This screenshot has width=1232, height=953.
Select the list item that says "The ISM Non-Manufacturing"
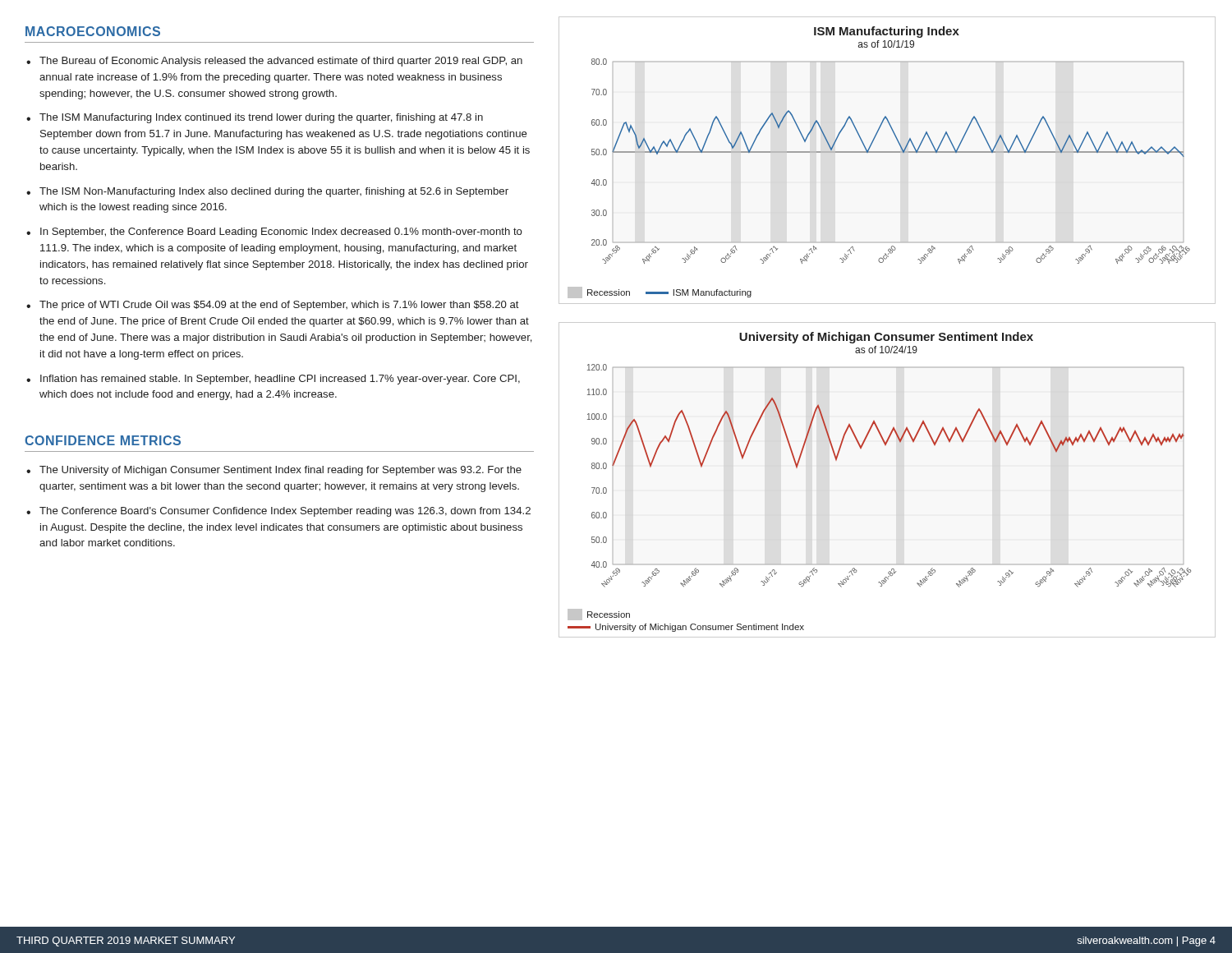pyautogui.click(x=274, y=199)
